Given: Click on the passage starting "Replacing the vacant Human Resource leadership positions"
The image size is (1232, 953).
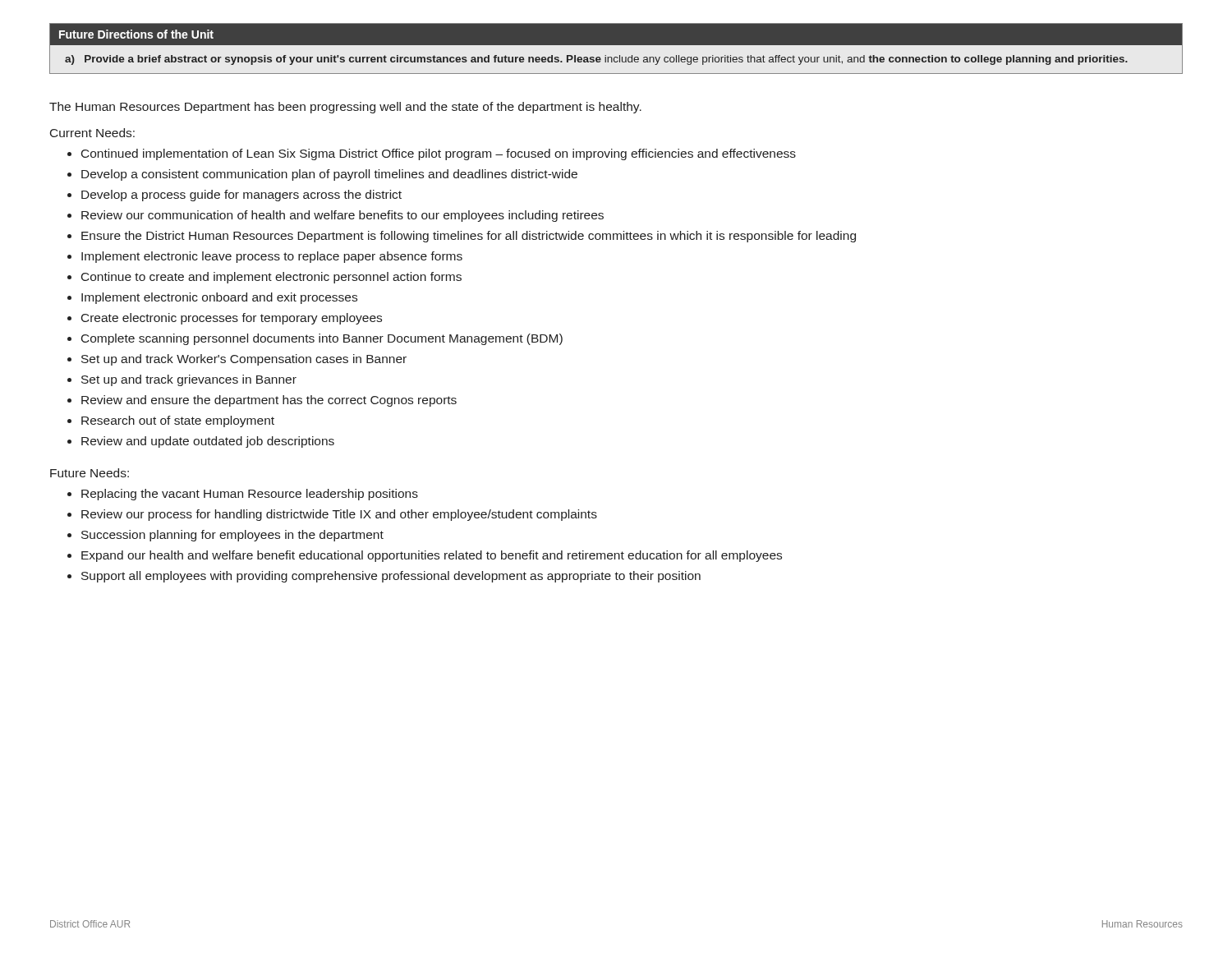Looking at the screenshot, I should pos(249,493).
